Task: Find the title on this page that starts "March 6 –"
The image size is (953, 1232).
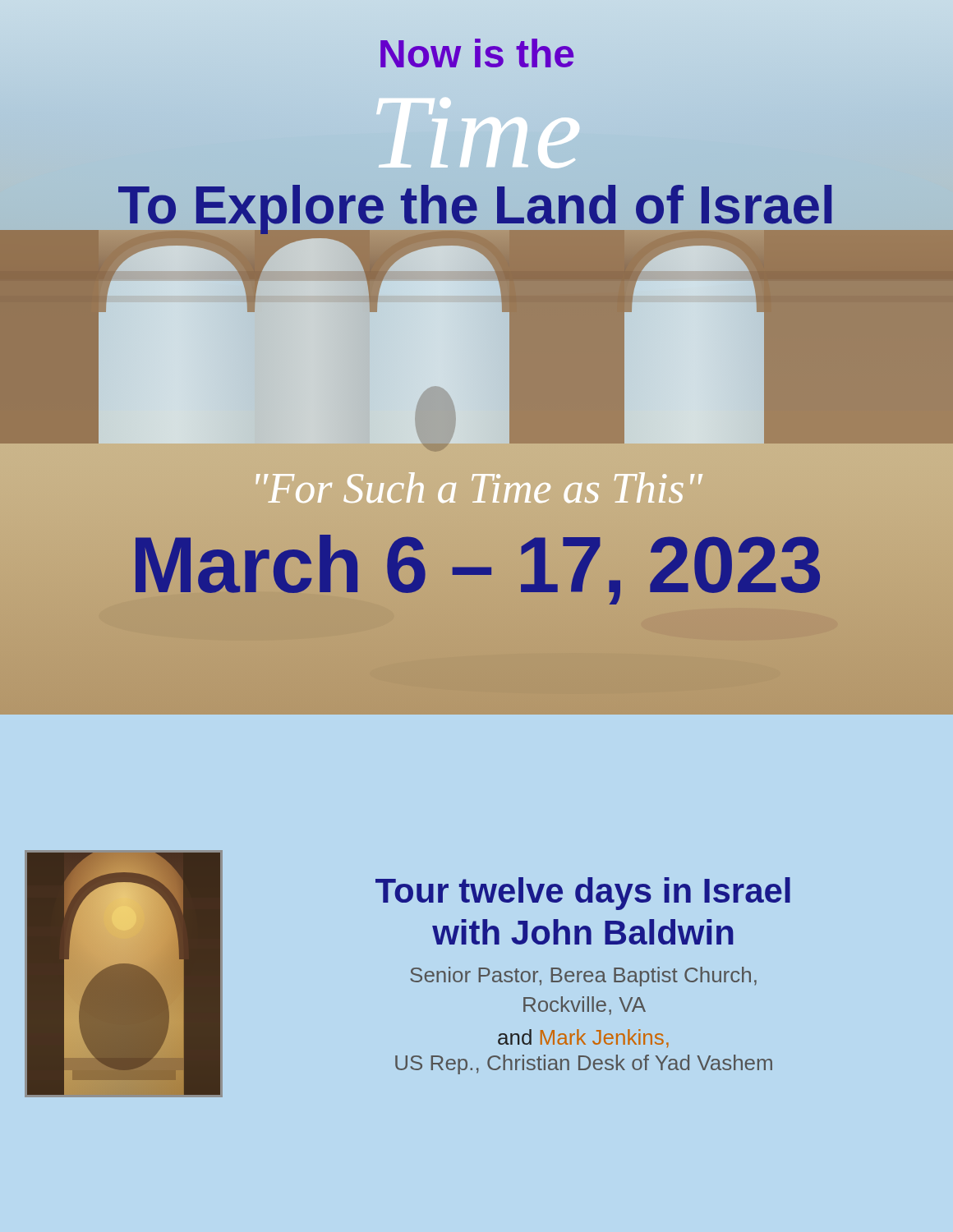Action: pos(476,565)
